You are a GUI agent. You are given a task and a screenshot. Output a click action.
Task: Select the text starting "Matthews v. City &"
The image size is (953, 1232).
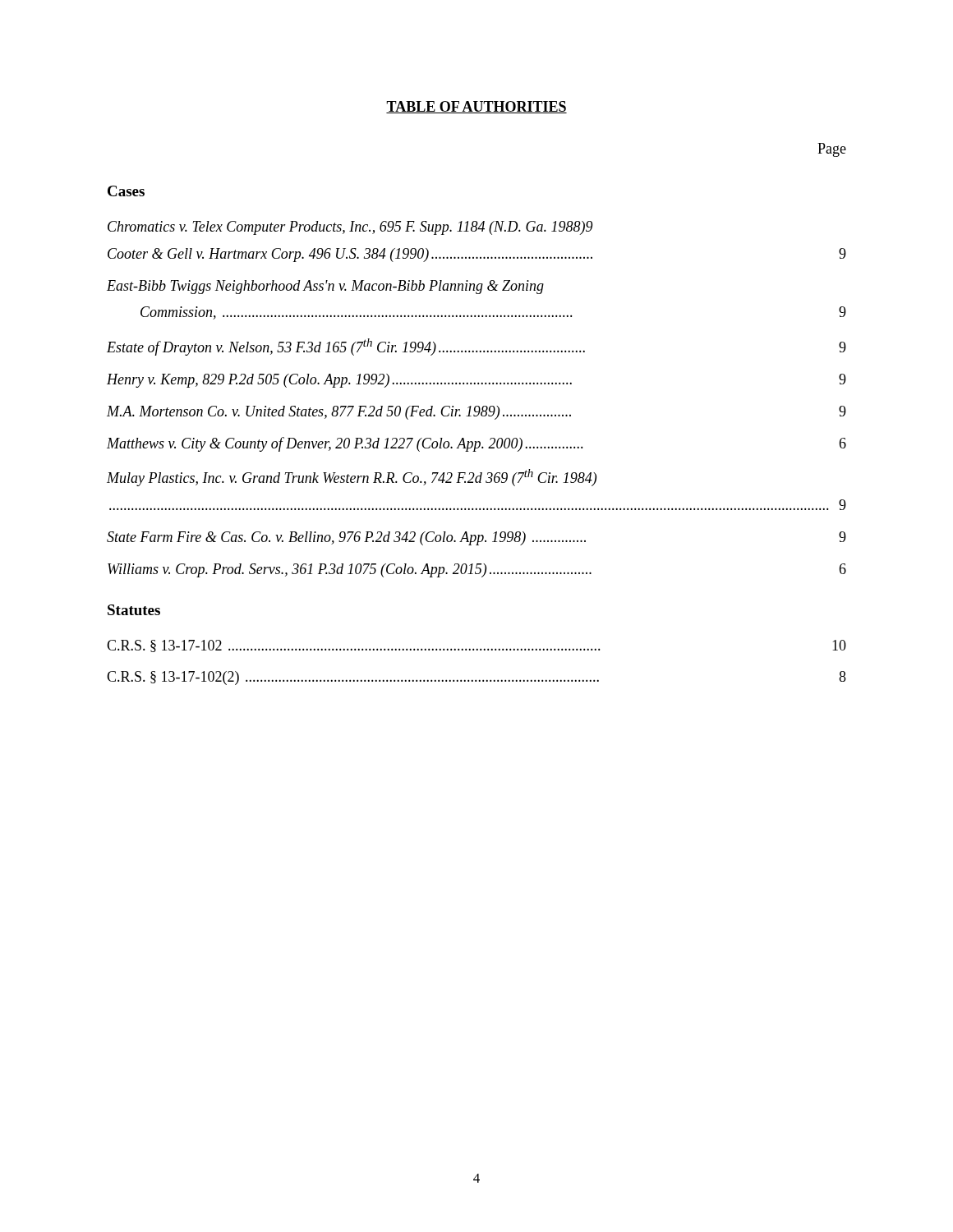(476, 444)
